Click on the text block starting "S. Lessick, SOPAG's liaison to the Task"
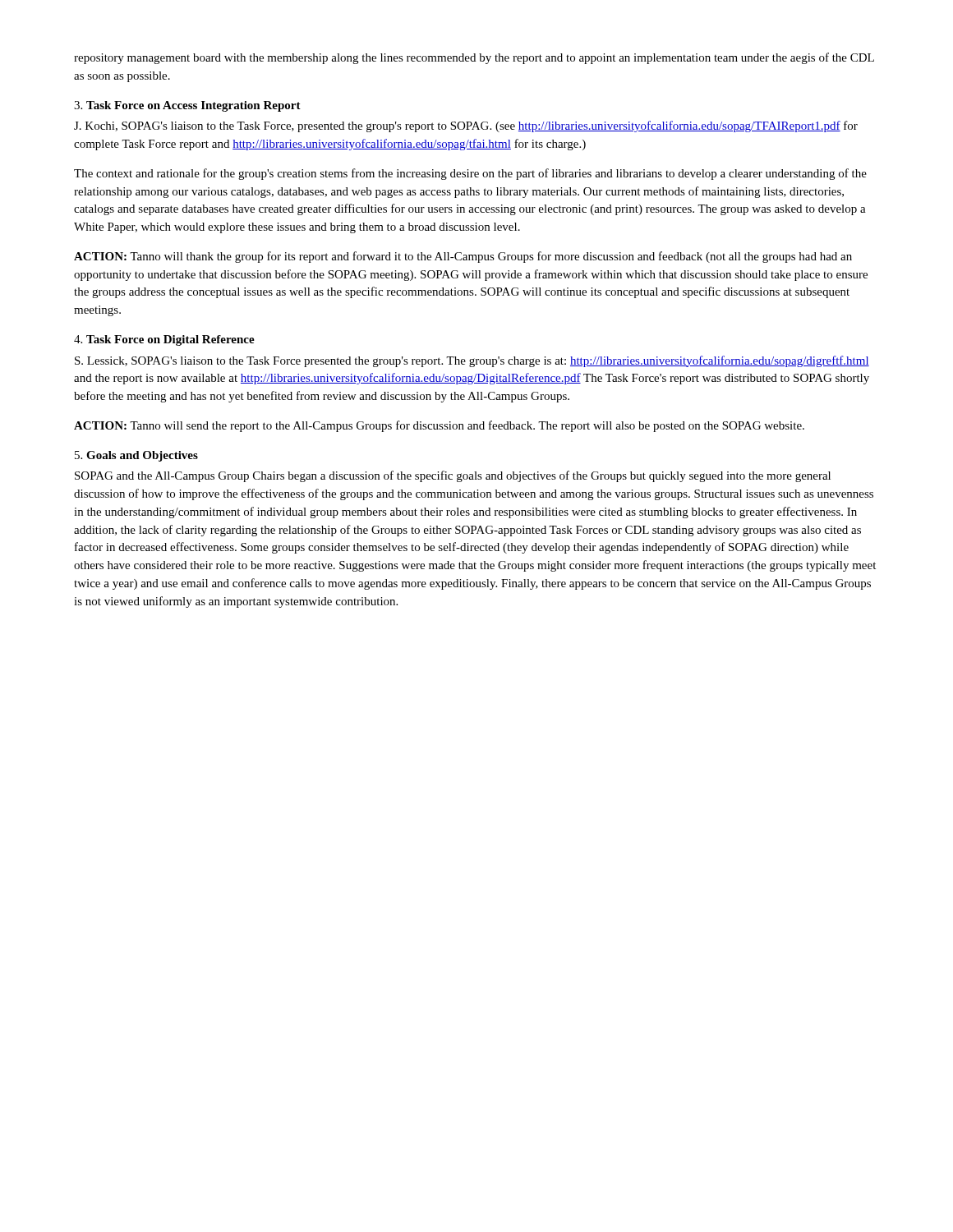The width and height of the screenshot is (953, 1232). tap(476, 379)
